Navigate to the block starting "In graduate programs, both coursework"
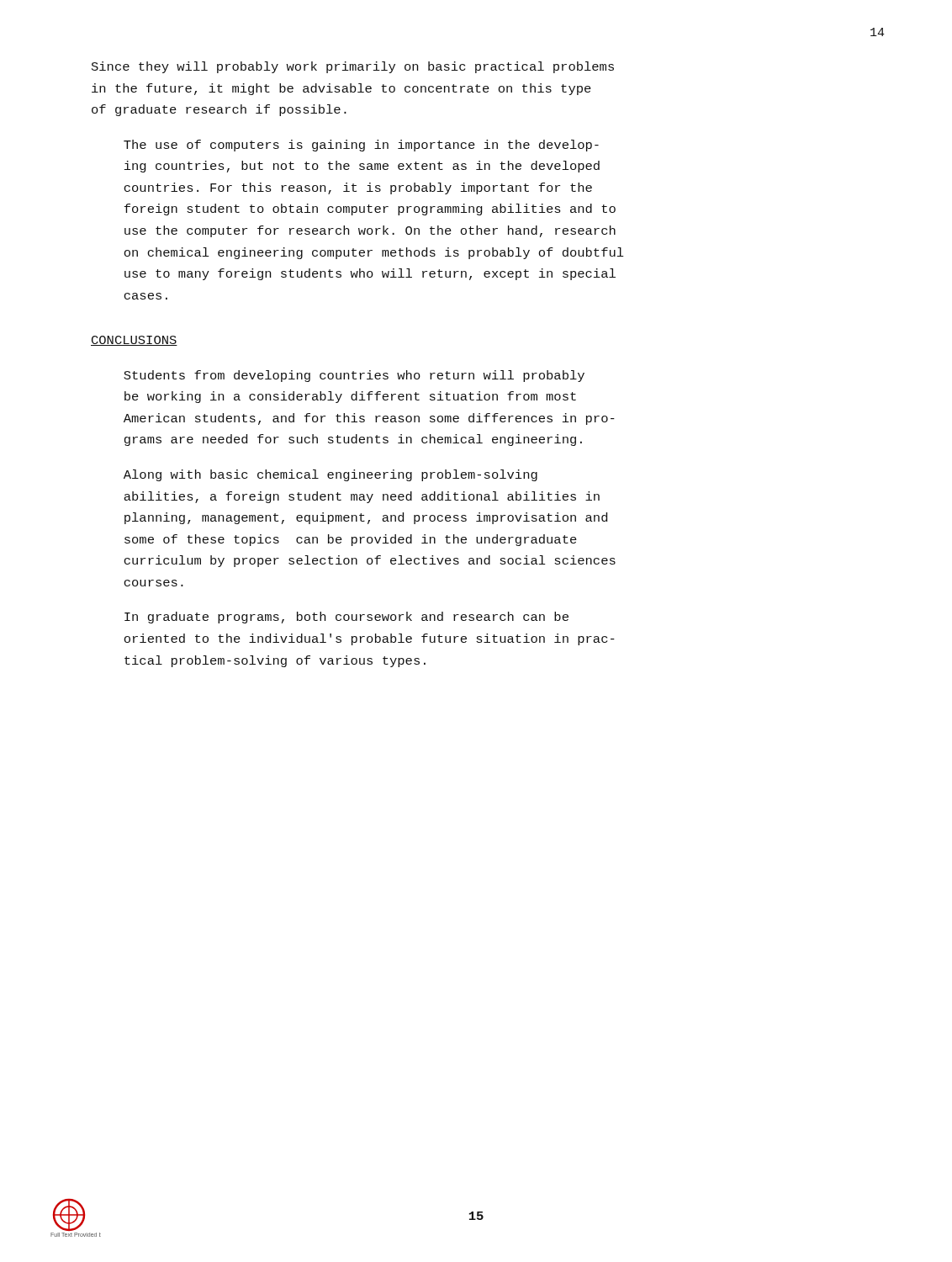This screenshot has height=1262, width=952. [x=488, y=640]
